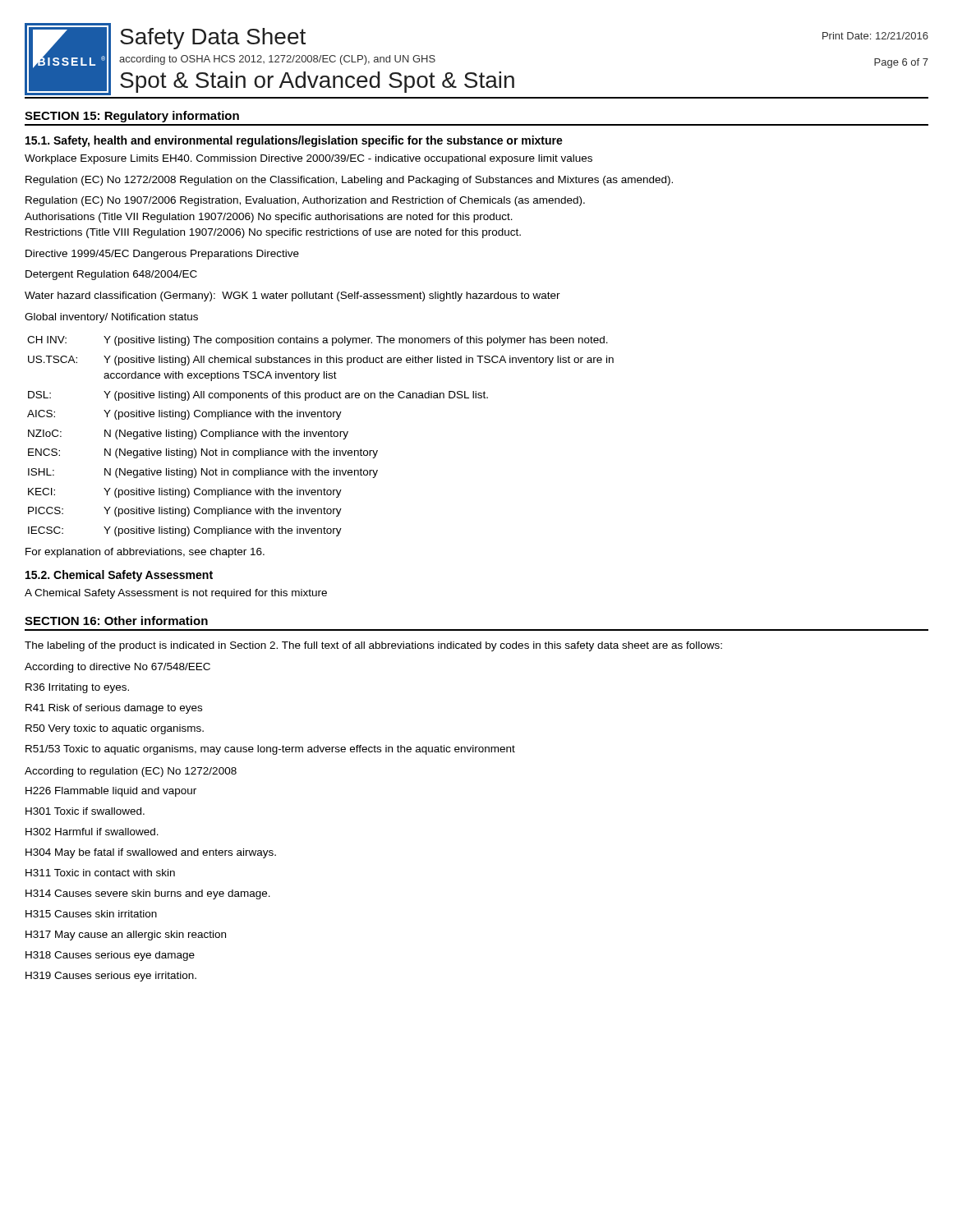Locate the block of text that opens with "Regulation (EC) No 1907/2006 Registration,"
Viewport: 953px width, 1232px height.
[305, 216]
